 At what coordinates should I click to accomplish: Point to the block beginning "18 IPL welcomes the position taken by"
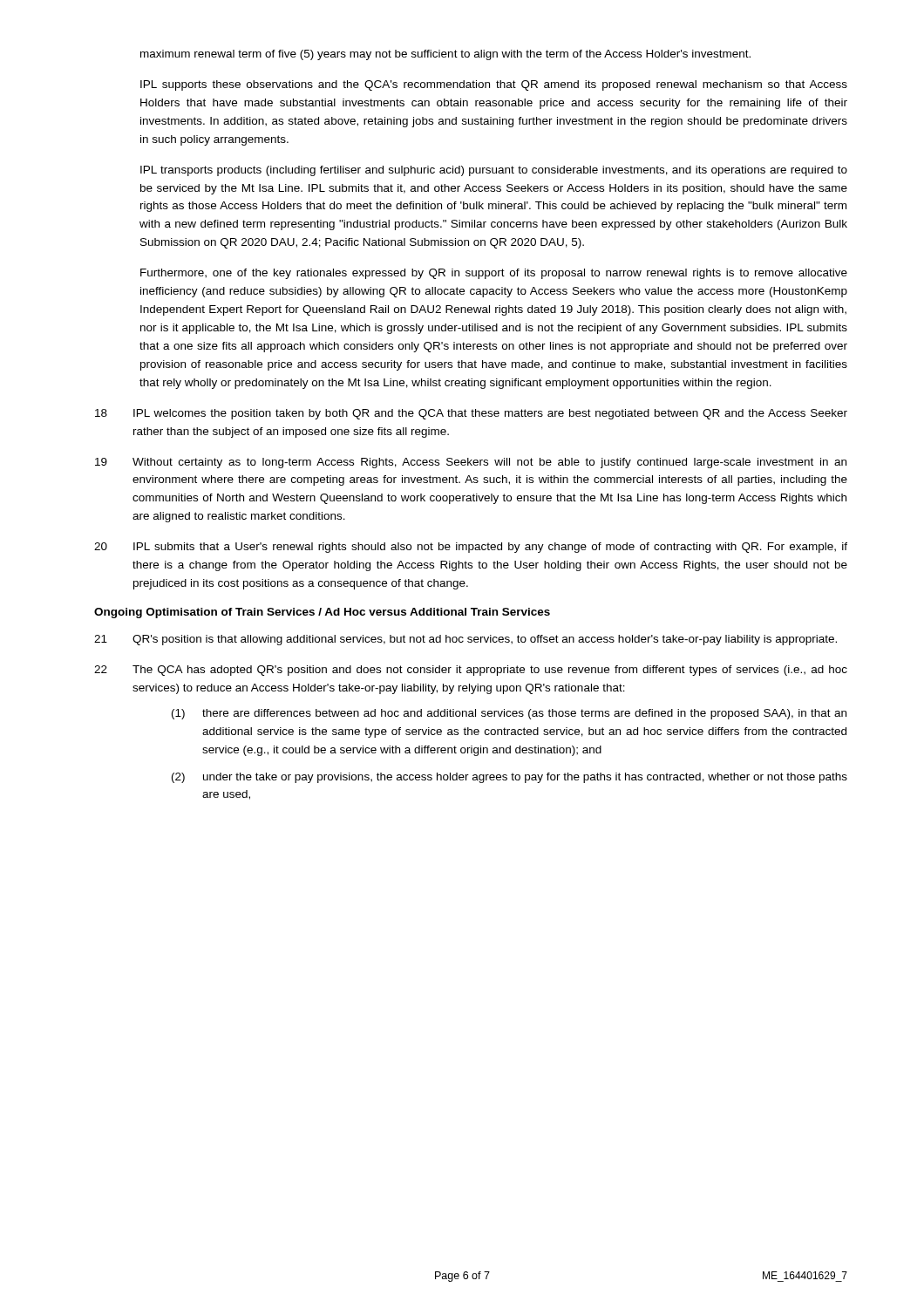[471, 423]
